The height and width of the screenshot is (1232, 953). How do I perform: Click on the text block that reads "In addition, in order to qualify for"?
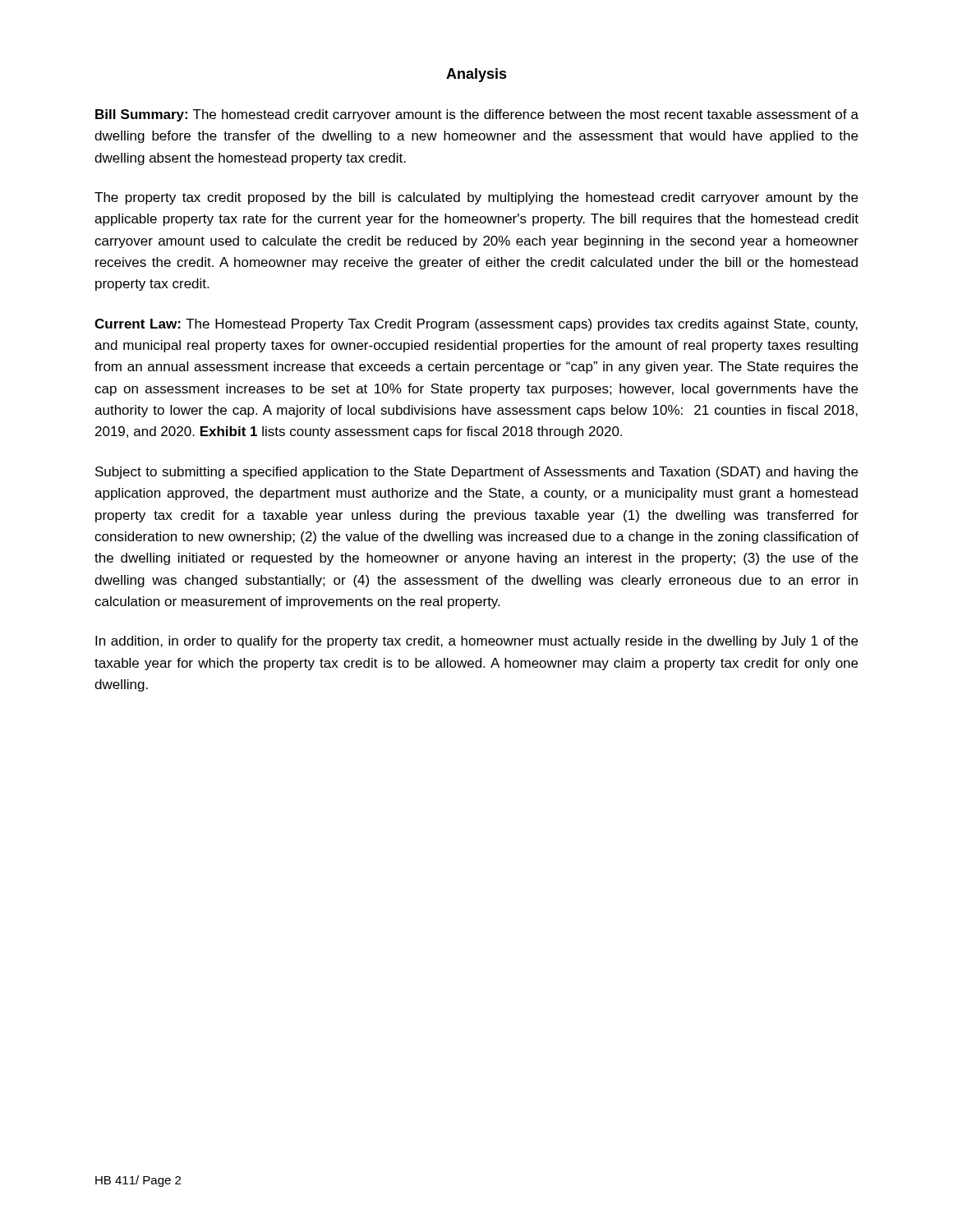[x=476, y=663]
